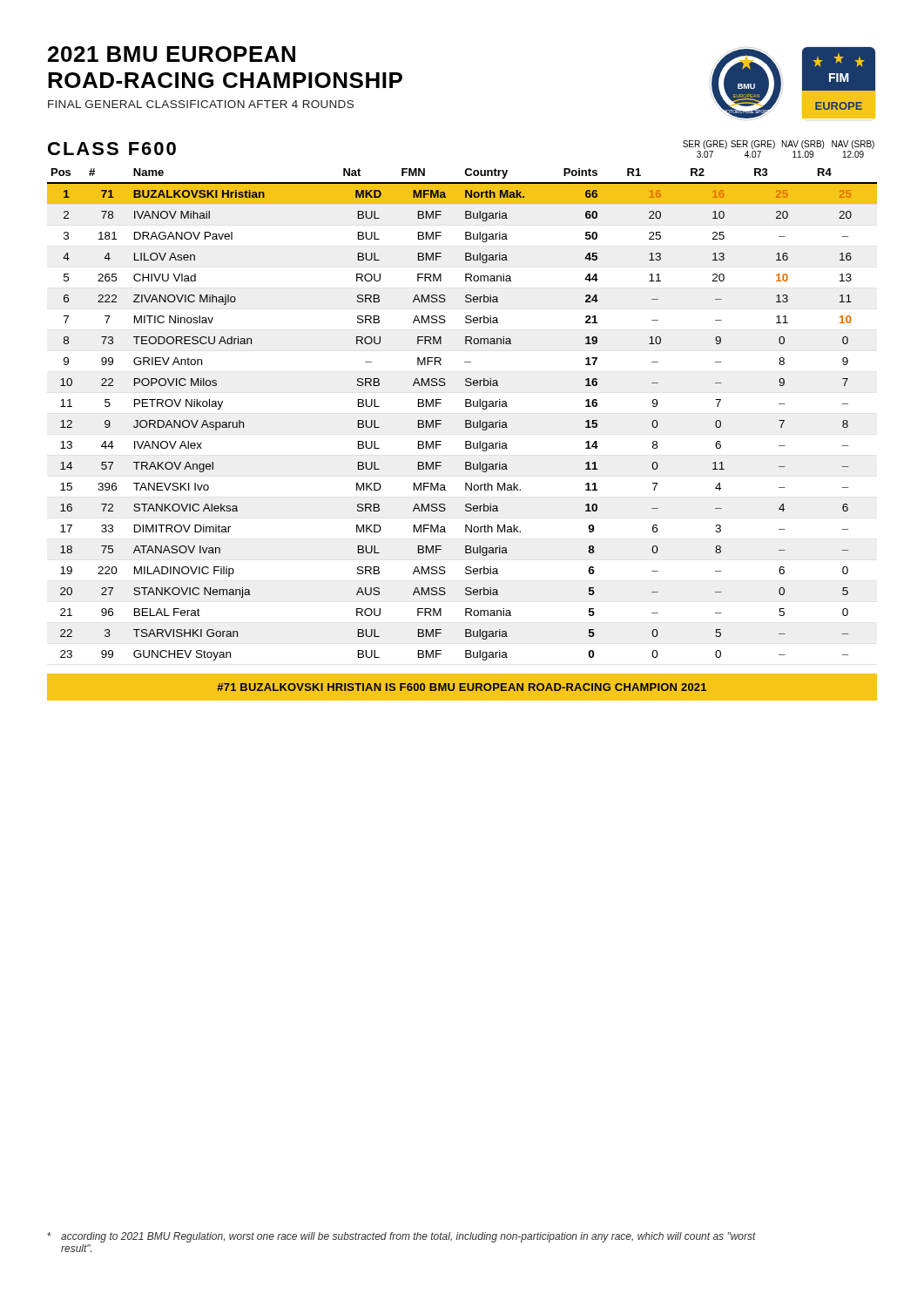The image size is (924, 1307).
Task: Click the passage that begins "according to 2021 BMU"
Action: [402, 1242]
